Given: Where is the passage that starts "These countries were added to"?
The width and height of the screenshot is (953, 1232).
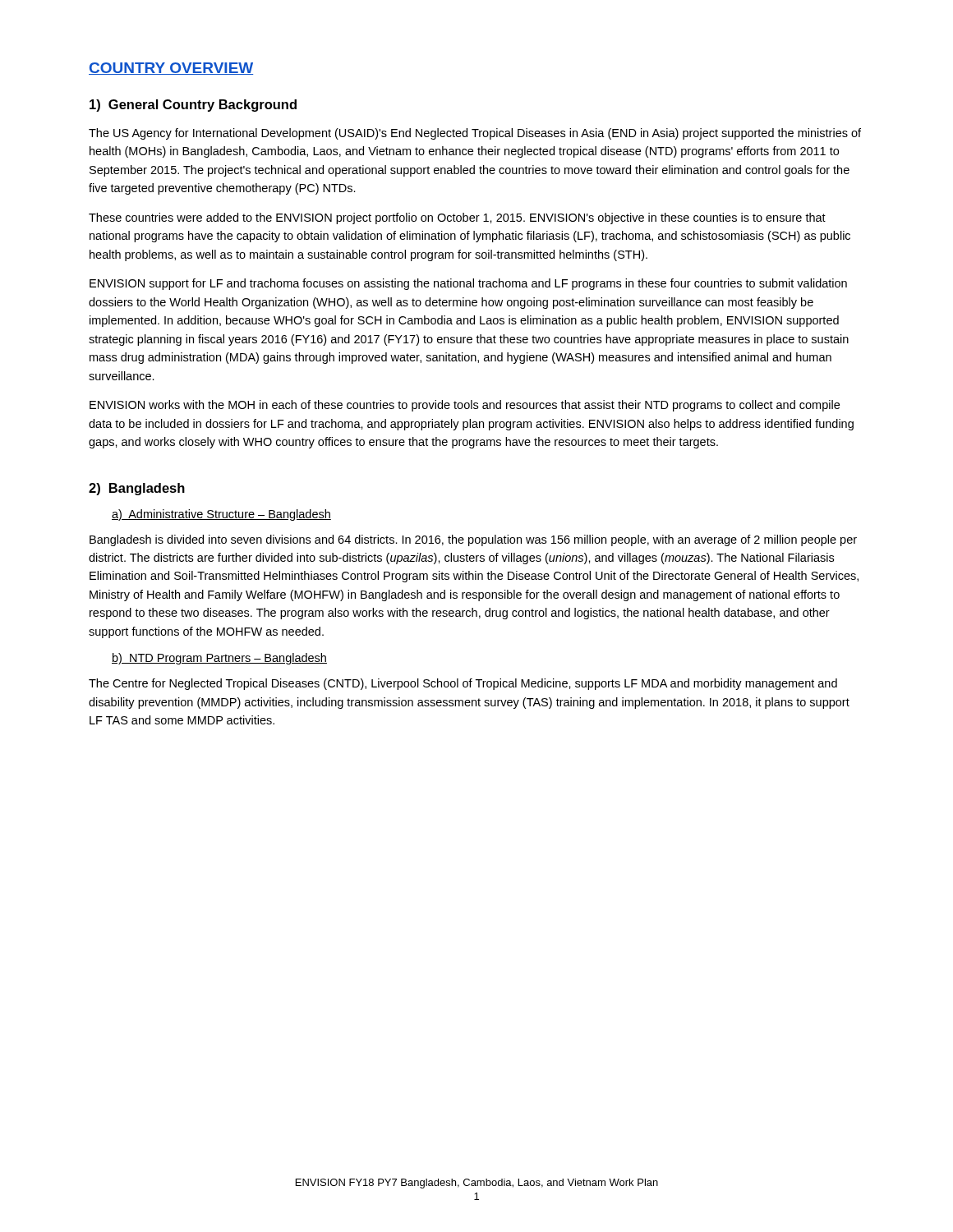Looking at the screenshot, I should [476, 236].
